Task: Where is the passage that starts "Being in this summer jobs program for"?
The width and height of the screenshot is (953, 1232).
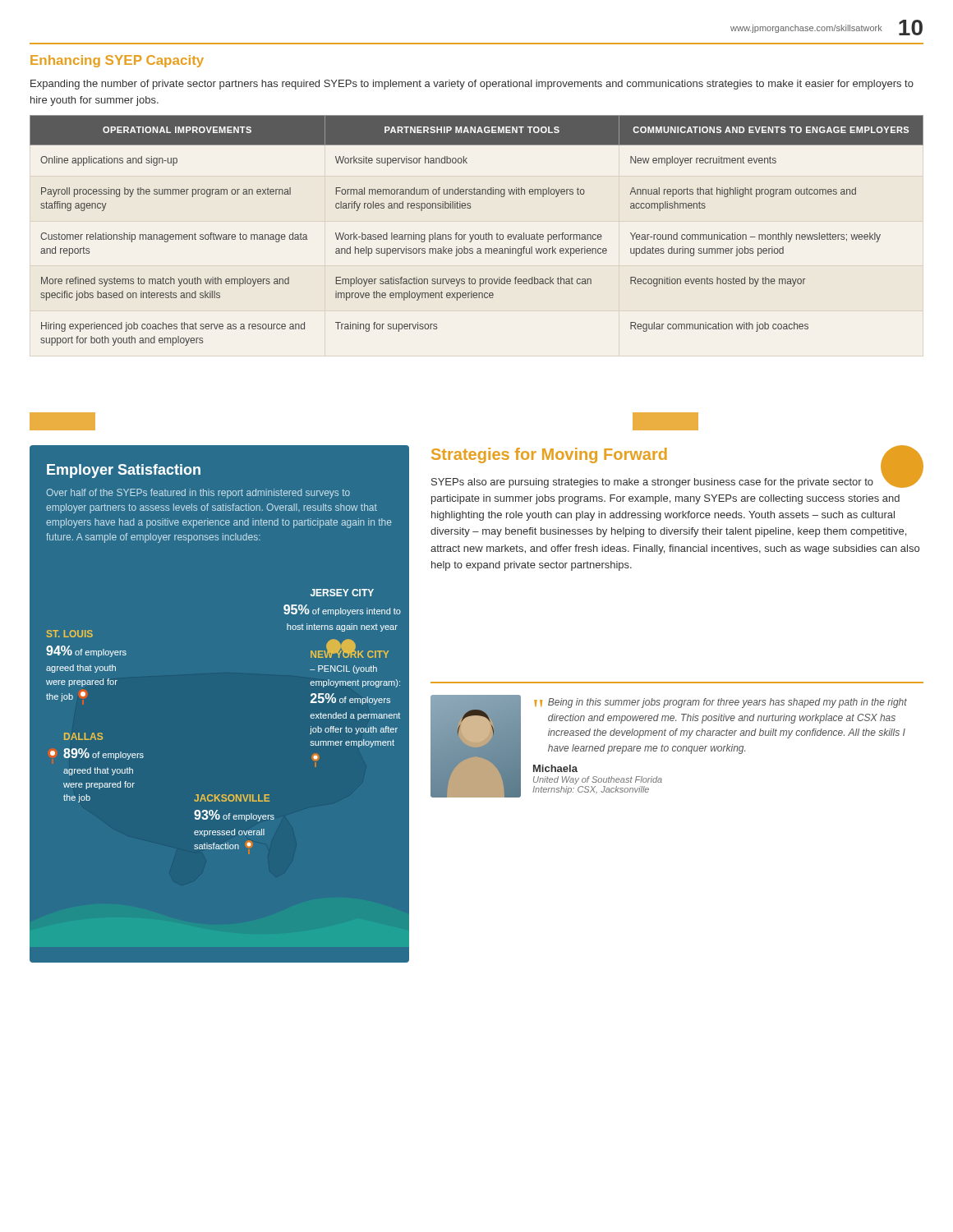Action: tap(727, 725)
